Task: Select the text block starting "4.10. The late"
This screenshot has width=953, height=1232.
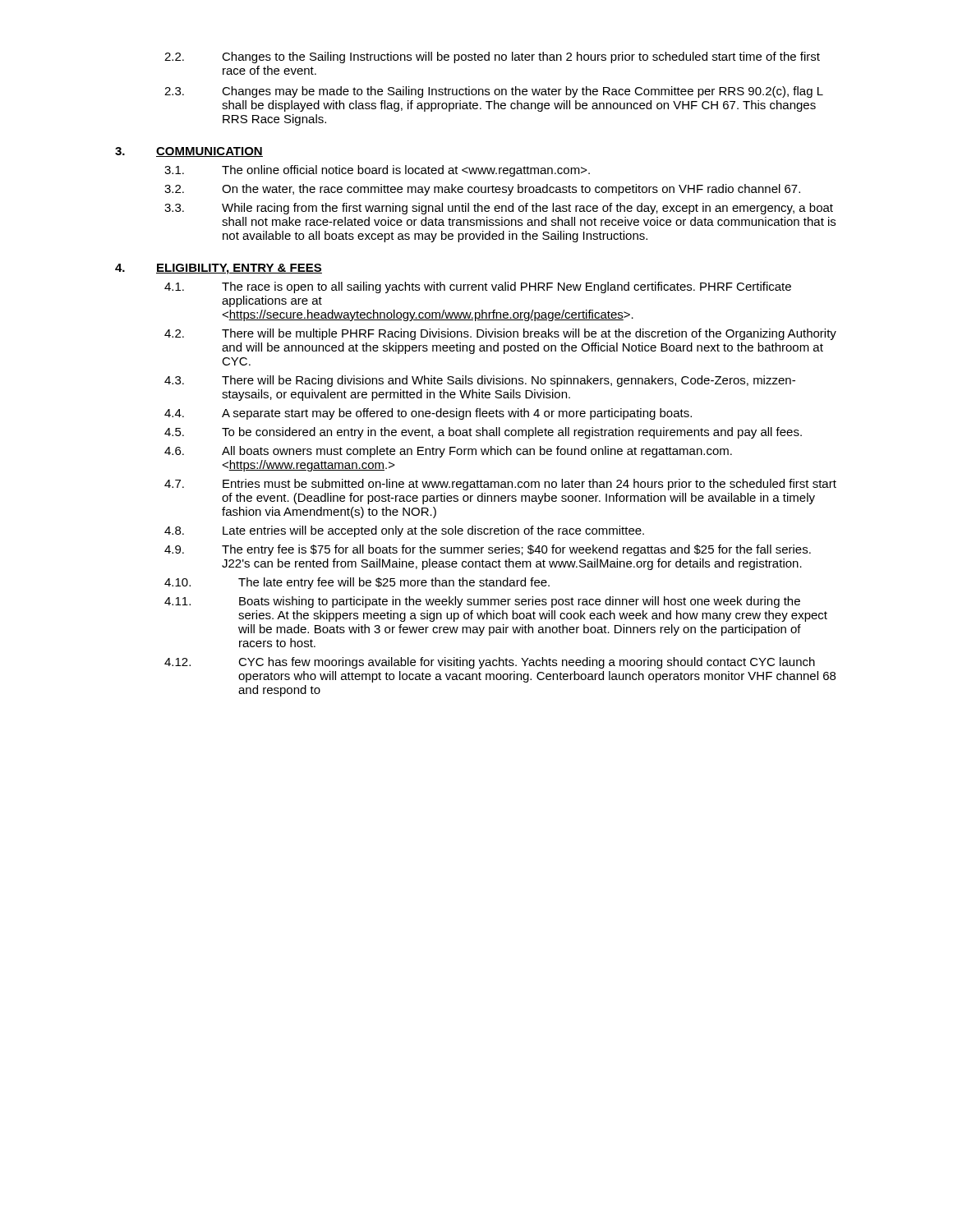Action: [476, 582]
